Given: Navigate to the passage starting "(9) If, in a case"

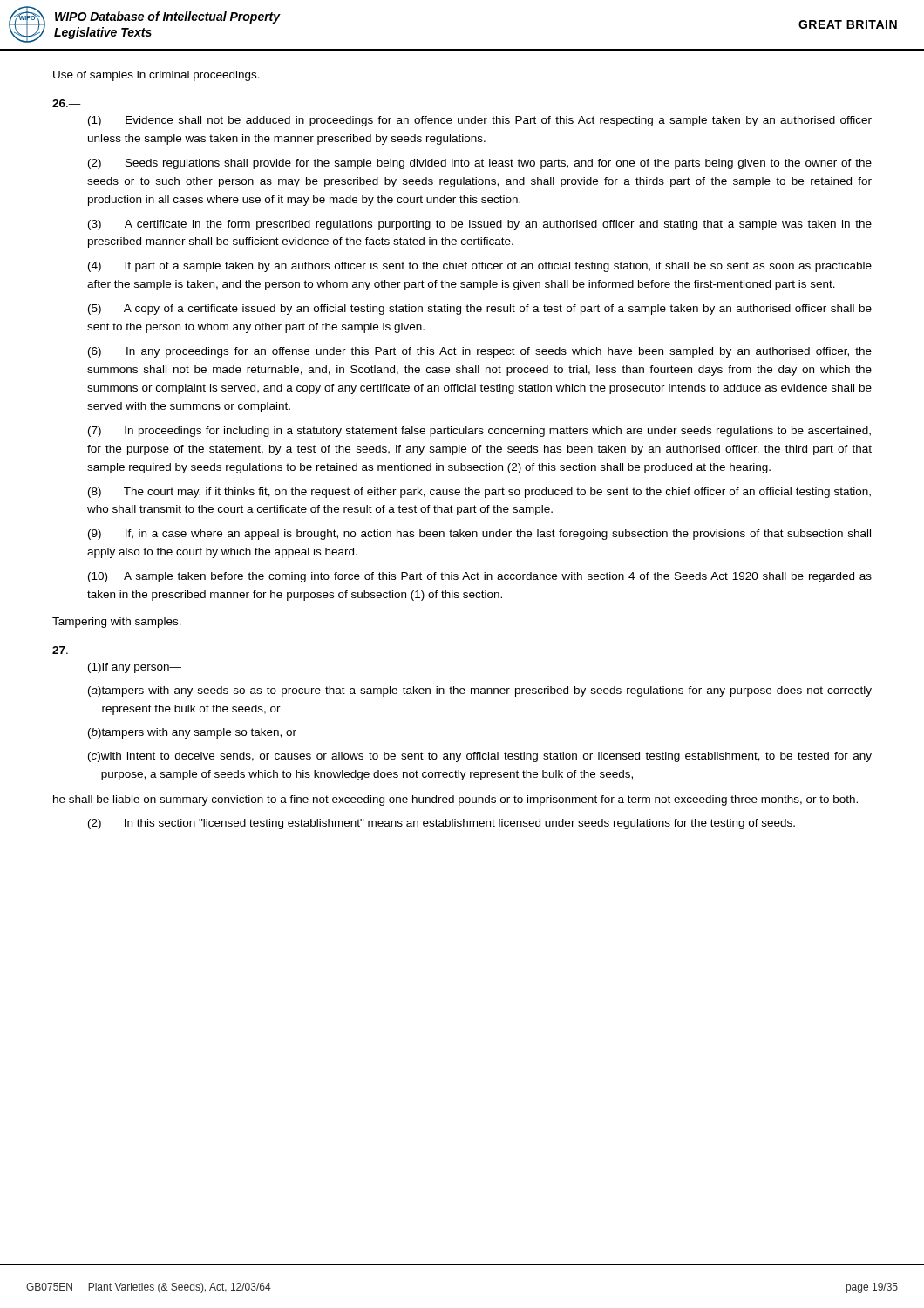Looking at the screenshot, I should (479, 542).
